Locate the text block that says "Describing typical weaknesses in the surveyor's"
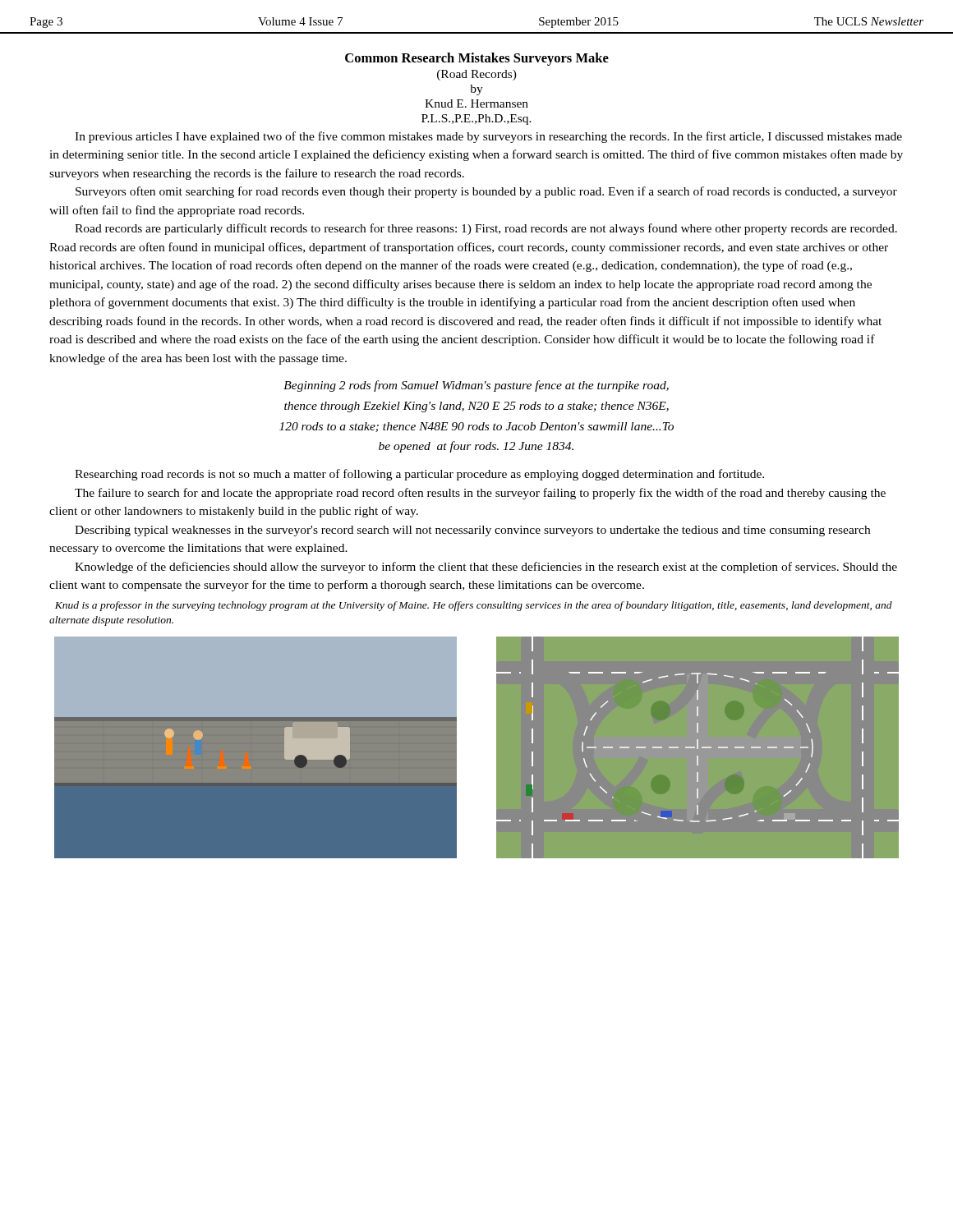The width and height of the screenshot is (953, 1232). 476,539
